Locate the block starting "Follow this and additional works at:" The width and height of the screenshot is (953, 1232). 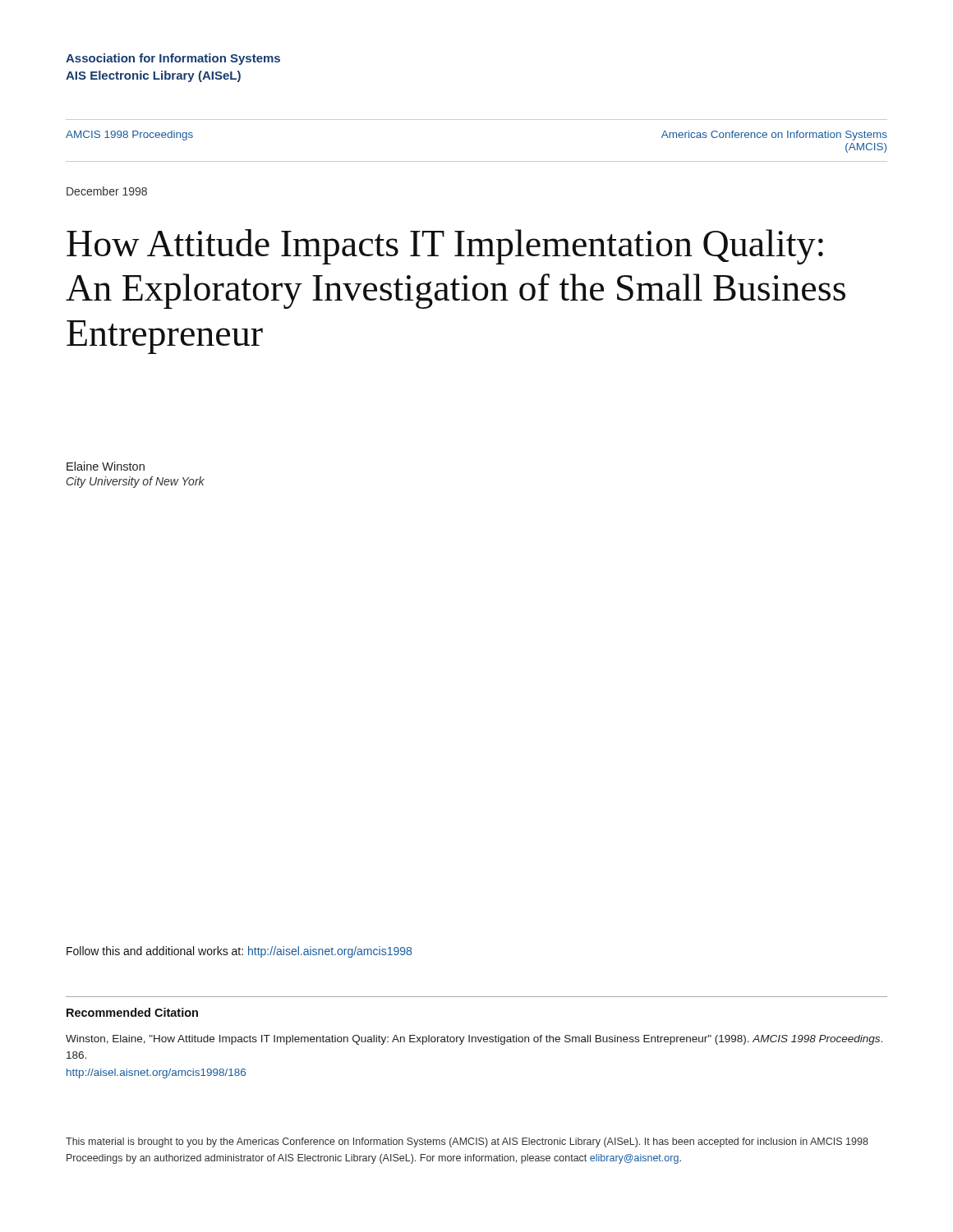[x=239, y=951]
